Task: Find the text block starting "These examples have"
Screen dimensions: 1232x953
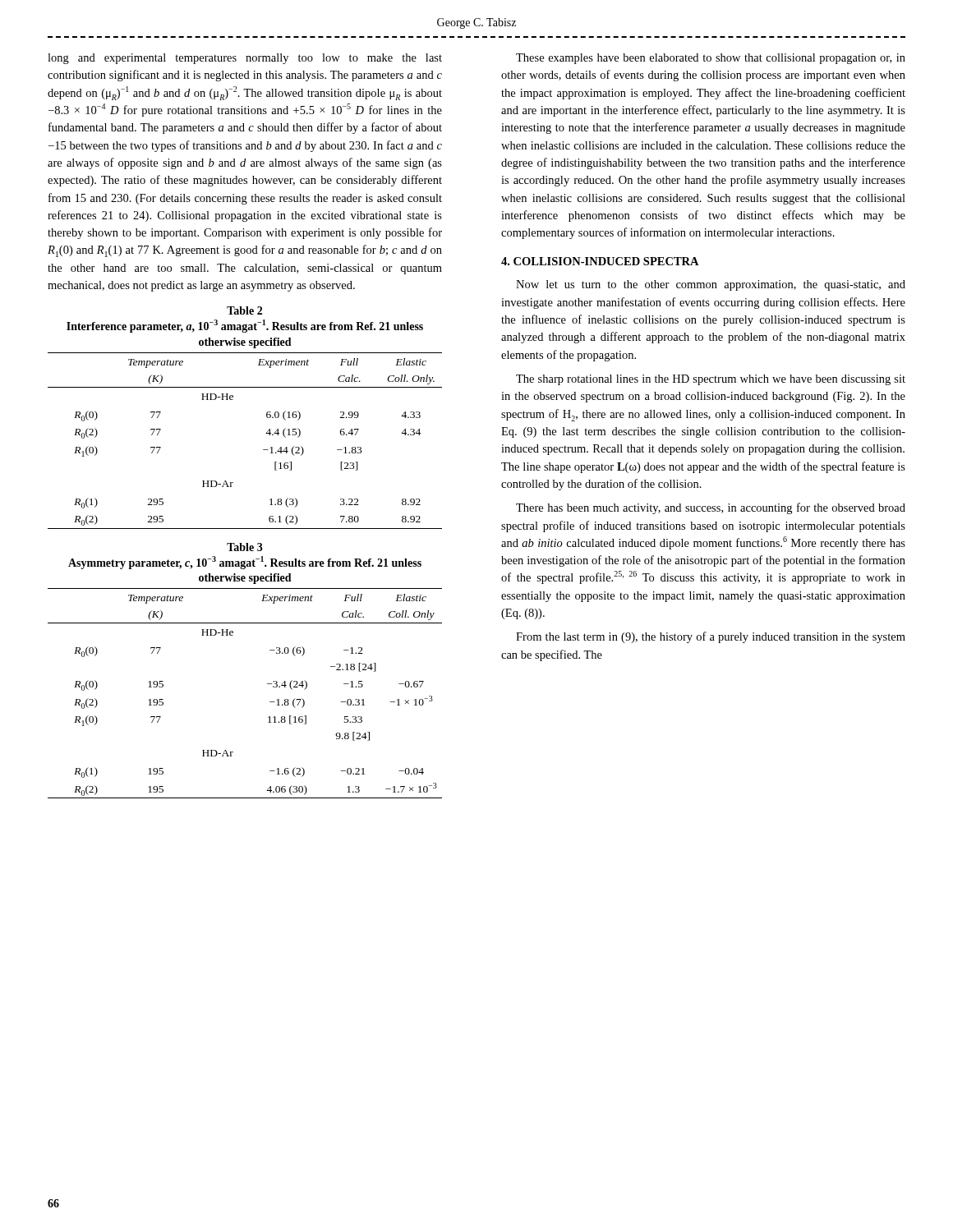Action: 703,146
